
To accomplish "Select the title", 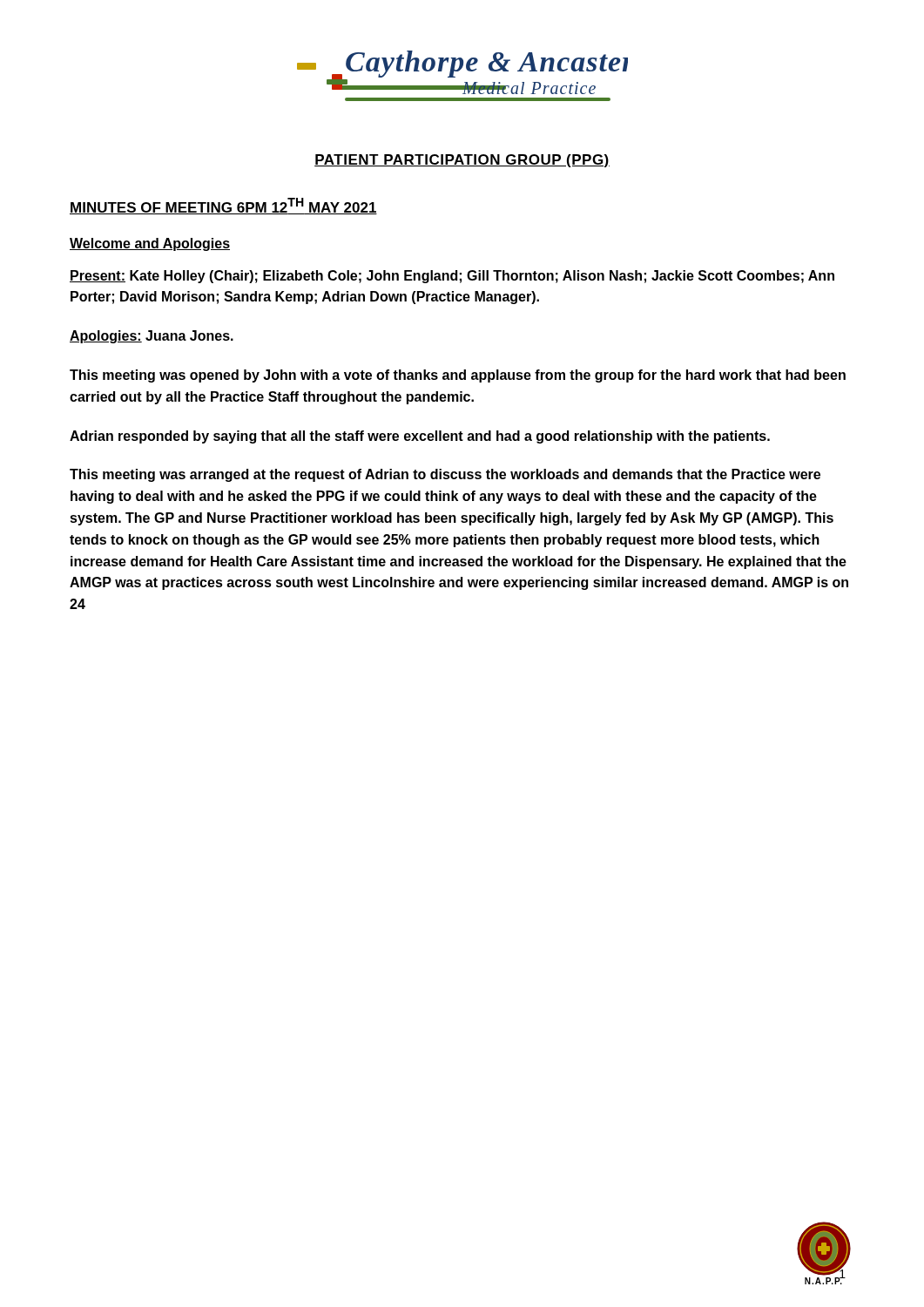I will [x=462, y=160].
